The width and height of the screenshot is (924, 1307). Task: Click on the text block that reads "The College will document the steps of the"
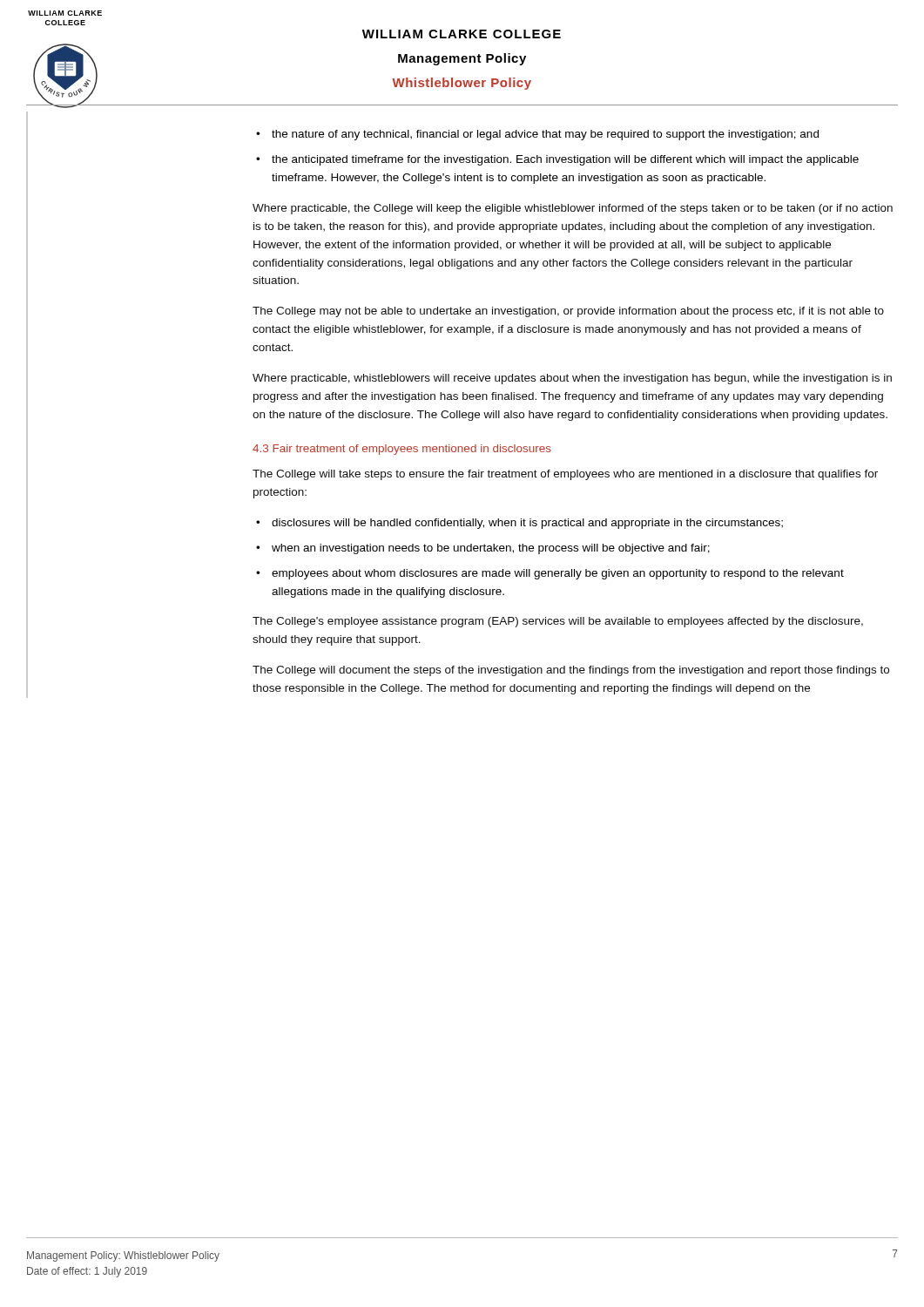(x=571, y=679)
